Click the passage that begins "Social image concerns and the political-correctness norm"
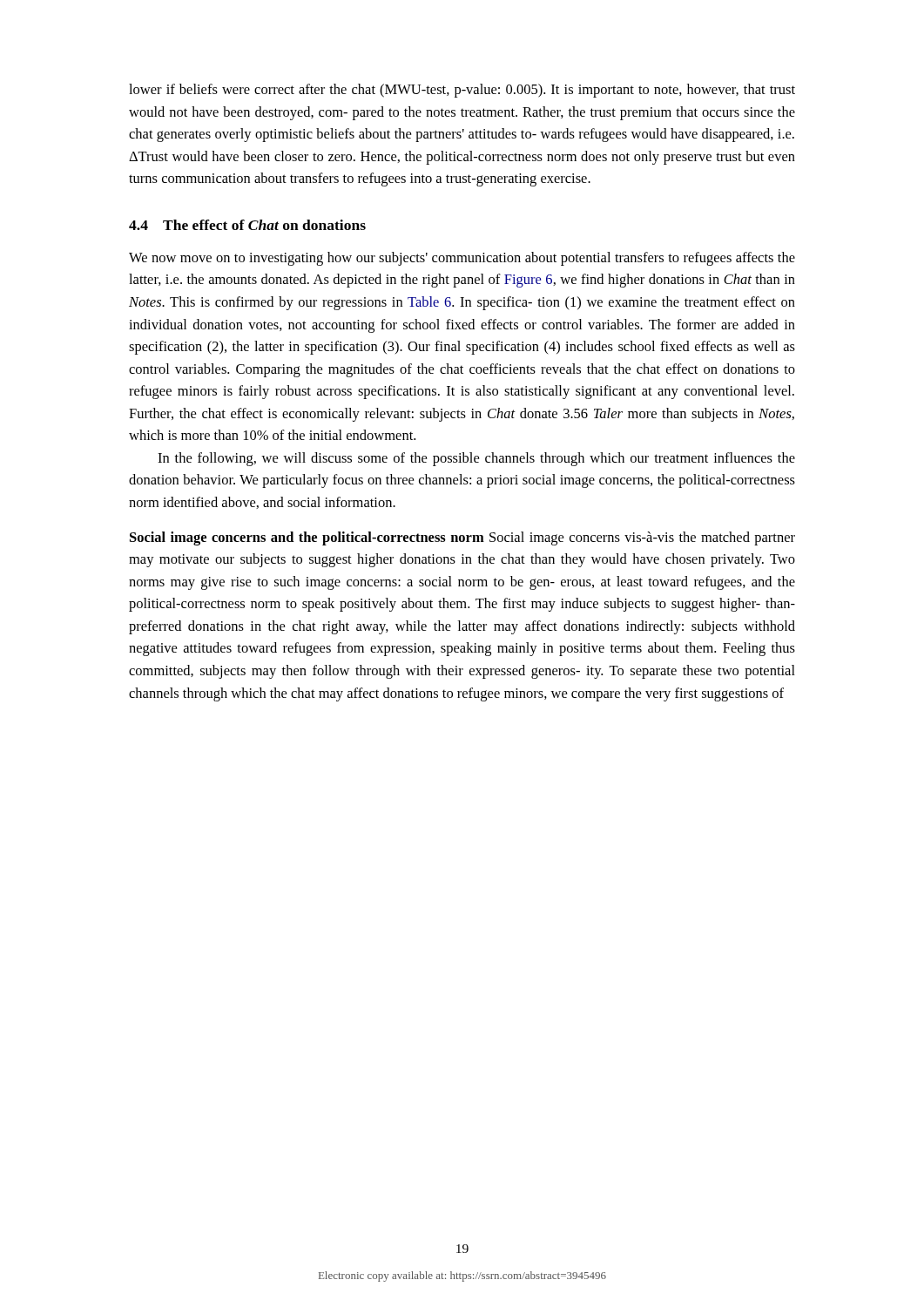 pos(462,615)
